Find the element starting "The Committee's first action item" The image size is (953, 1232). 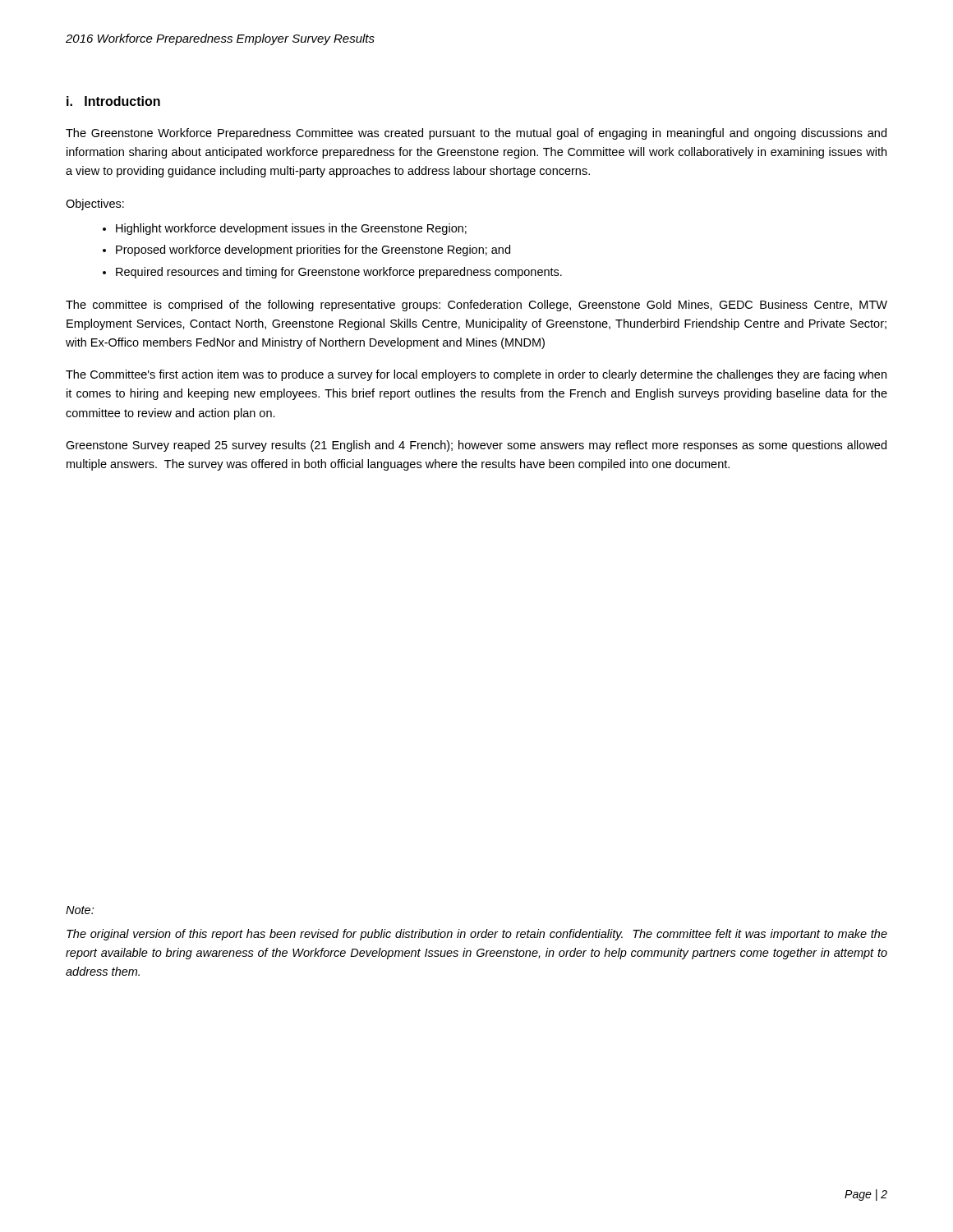coord(476,394)
